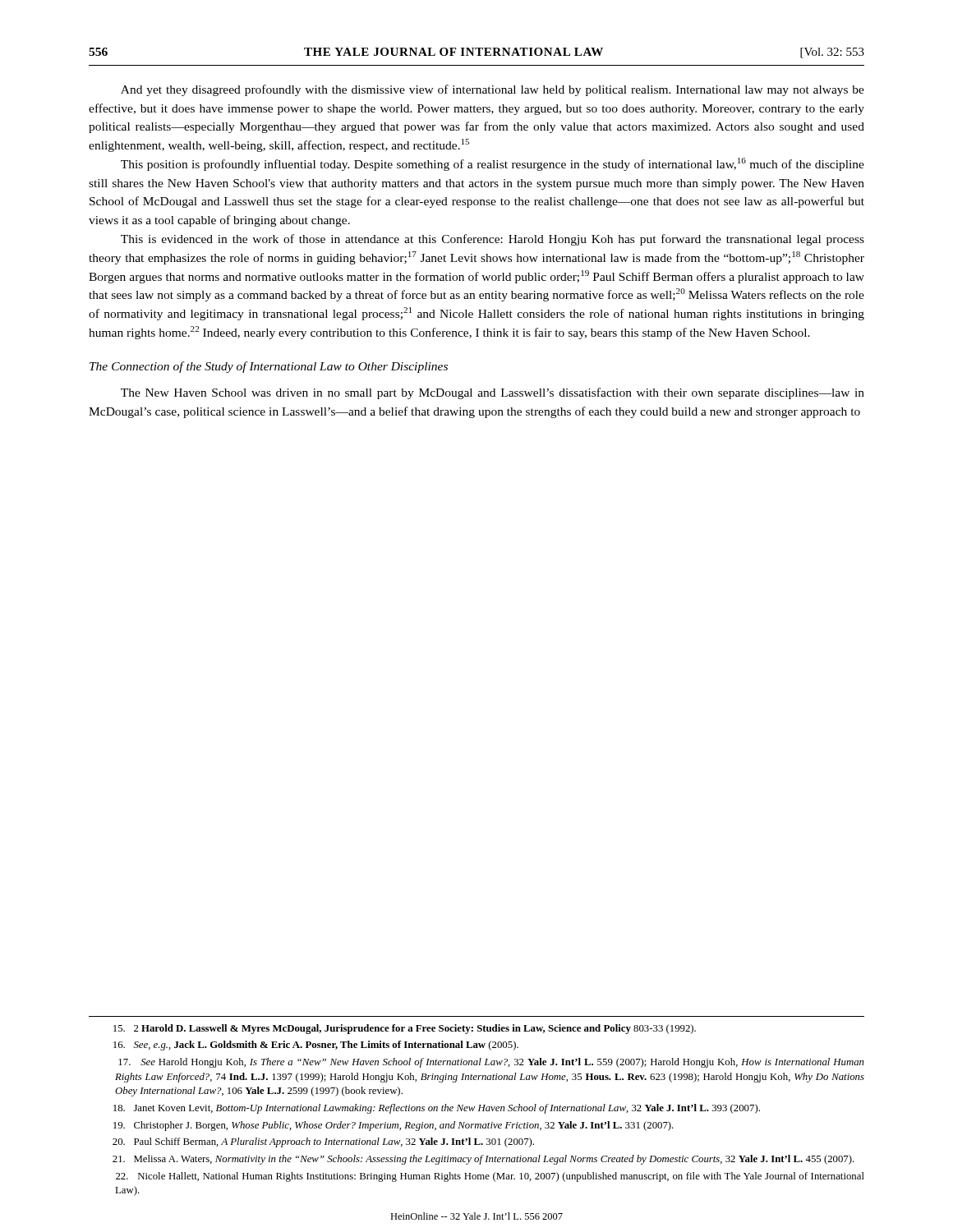Point to the block beginning "This position is"
Viewport: 953px width, 1232px height.
coord(476,193)
